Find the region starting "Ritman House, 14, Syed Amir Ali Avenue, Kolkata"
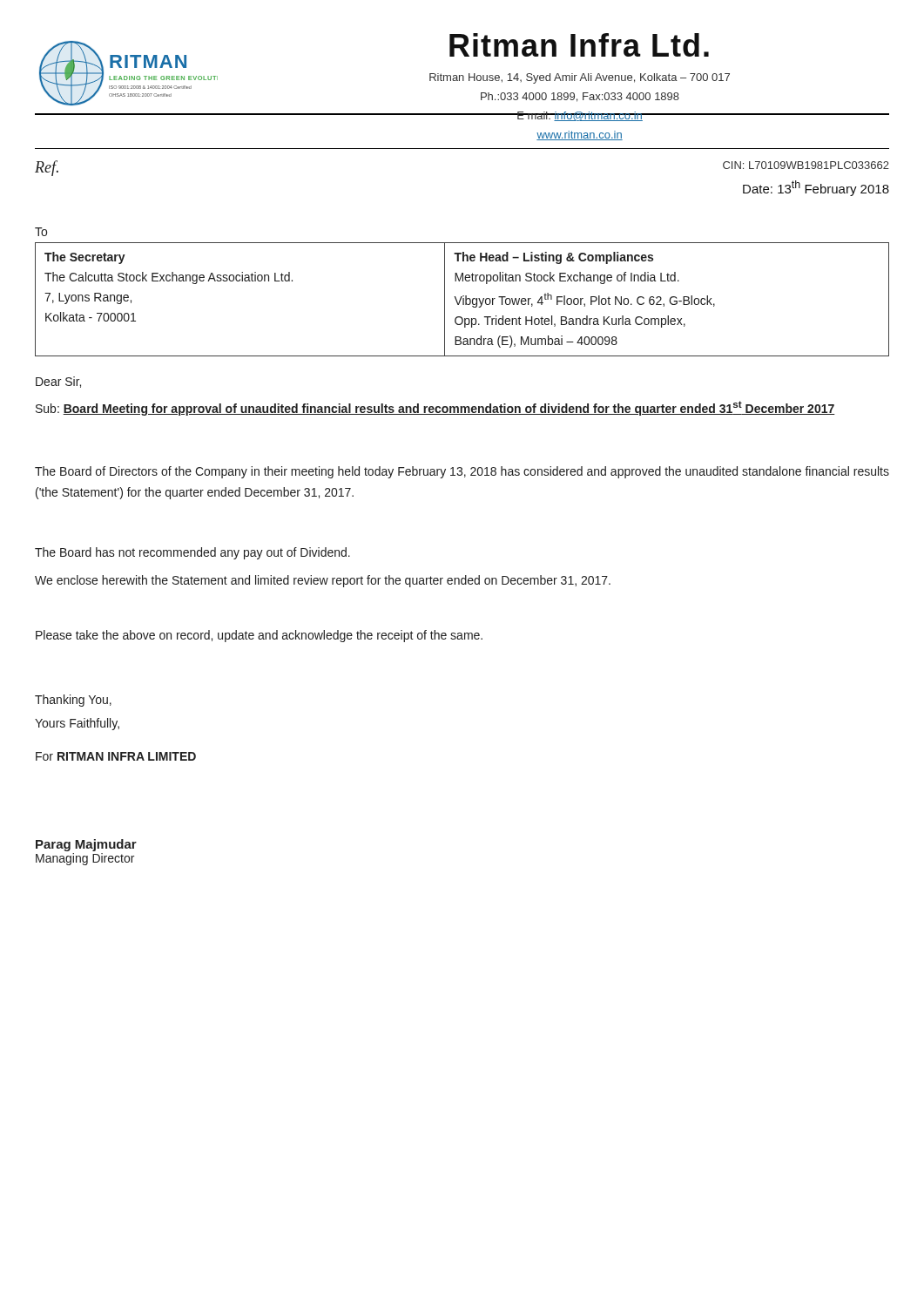The height and width of the screenshot is (1307, 924). [x=580, y=106]
